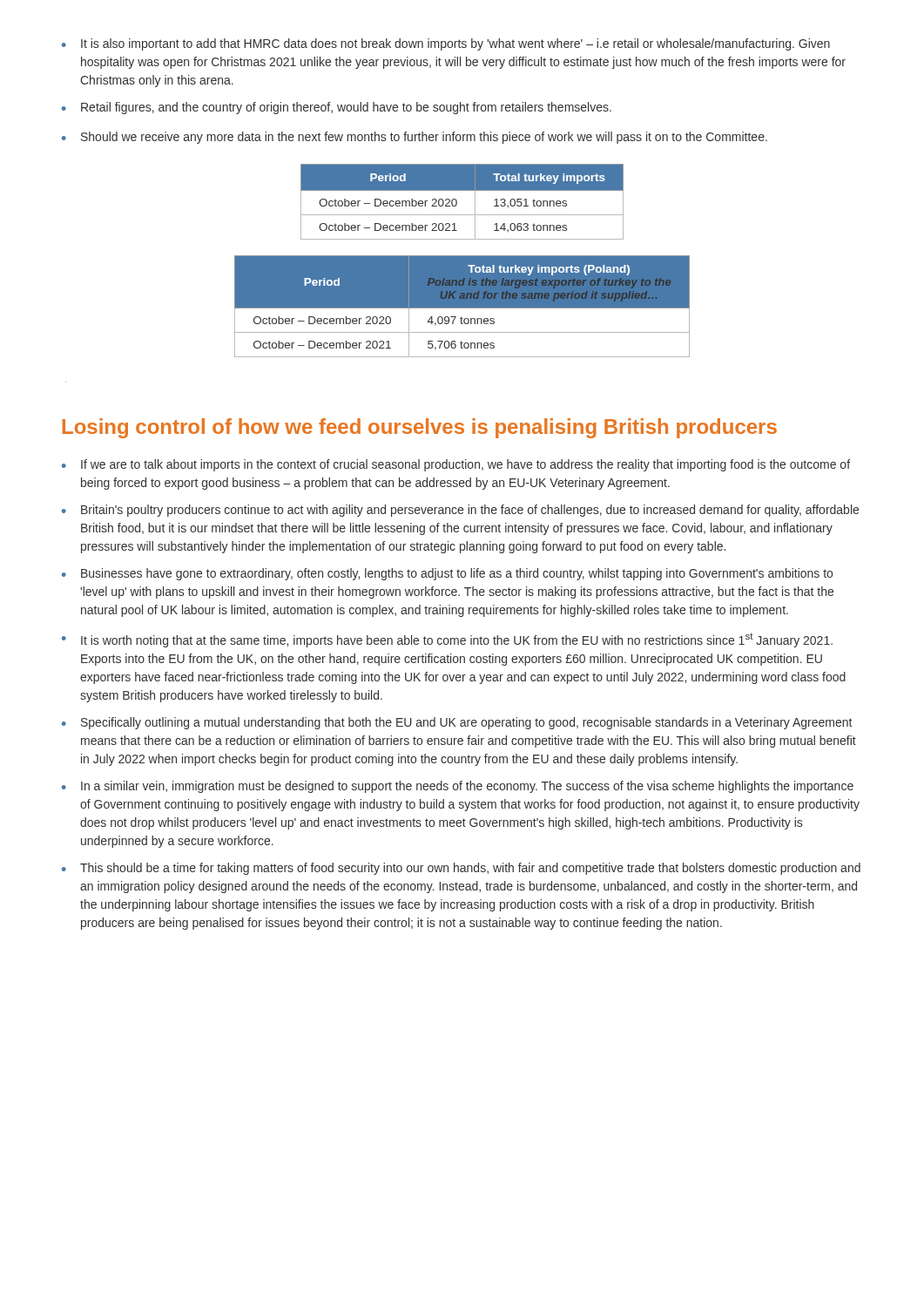The image size is (924, 1307).
Task: Find the list item that reads "• In a similar vein,"
Action: (x=462, y=814)
